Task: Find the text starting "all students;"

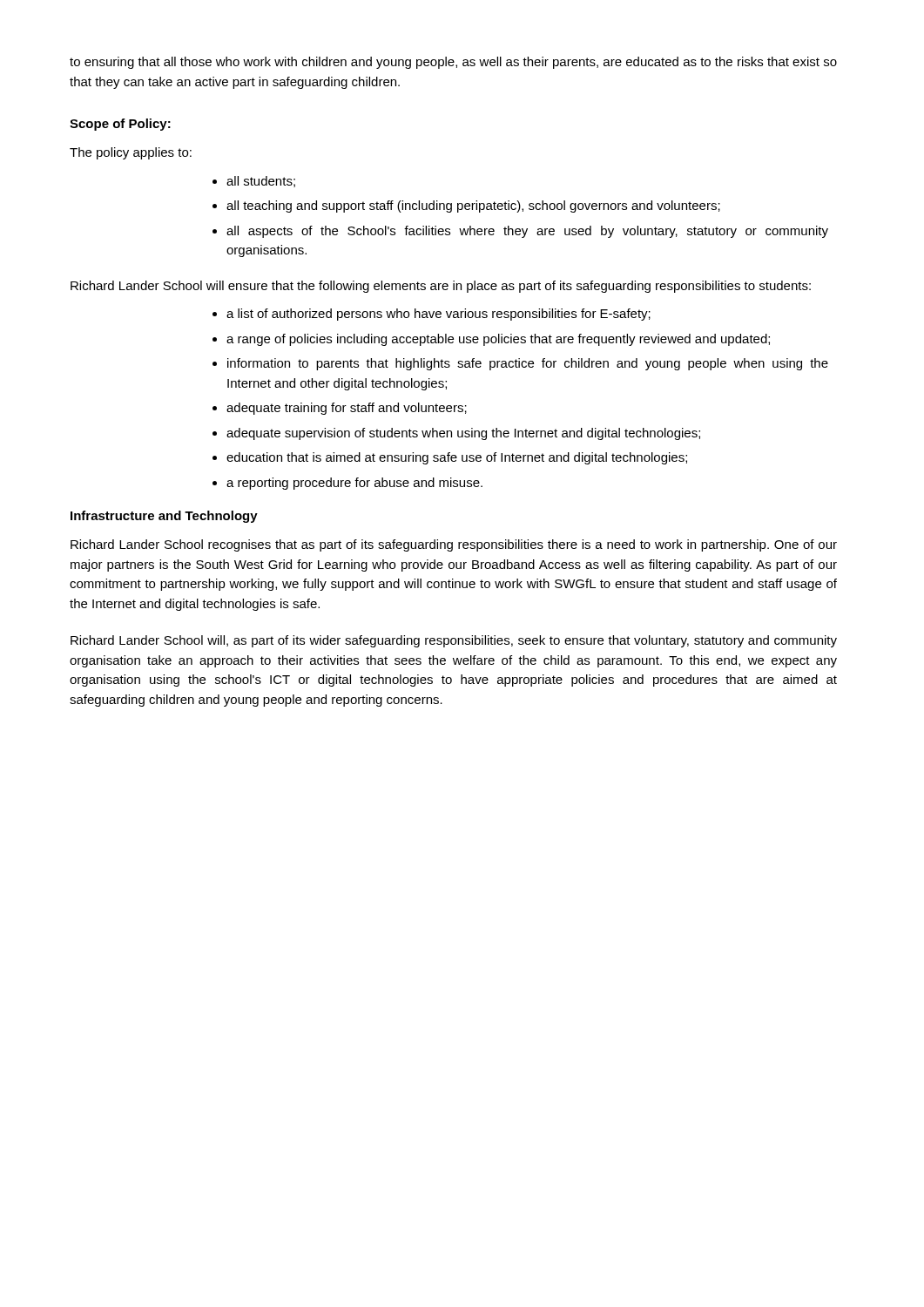Action: 261,180
